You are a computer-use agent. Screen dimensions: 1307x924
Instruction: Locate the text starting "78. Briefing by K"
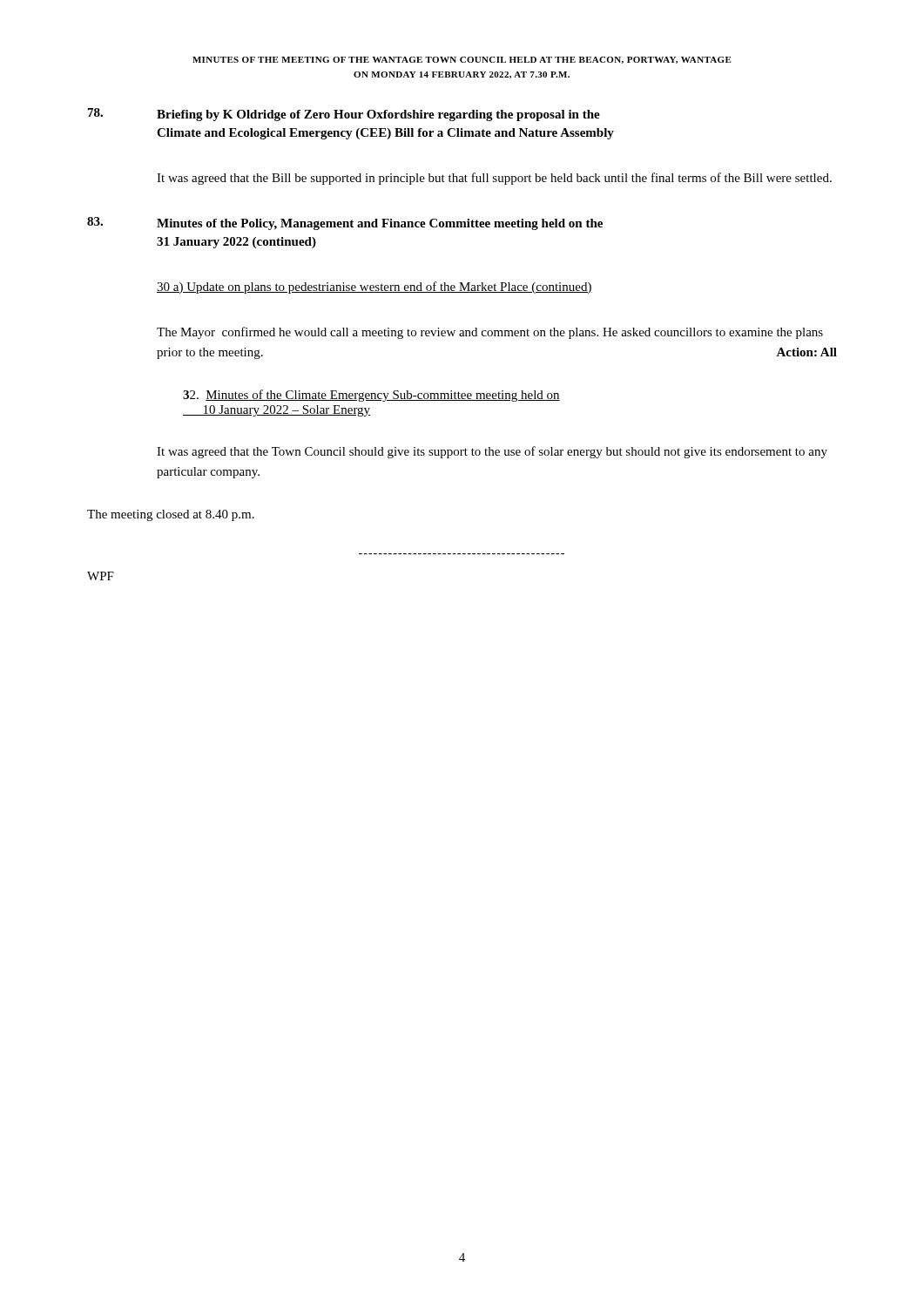[x=462, y=129]
